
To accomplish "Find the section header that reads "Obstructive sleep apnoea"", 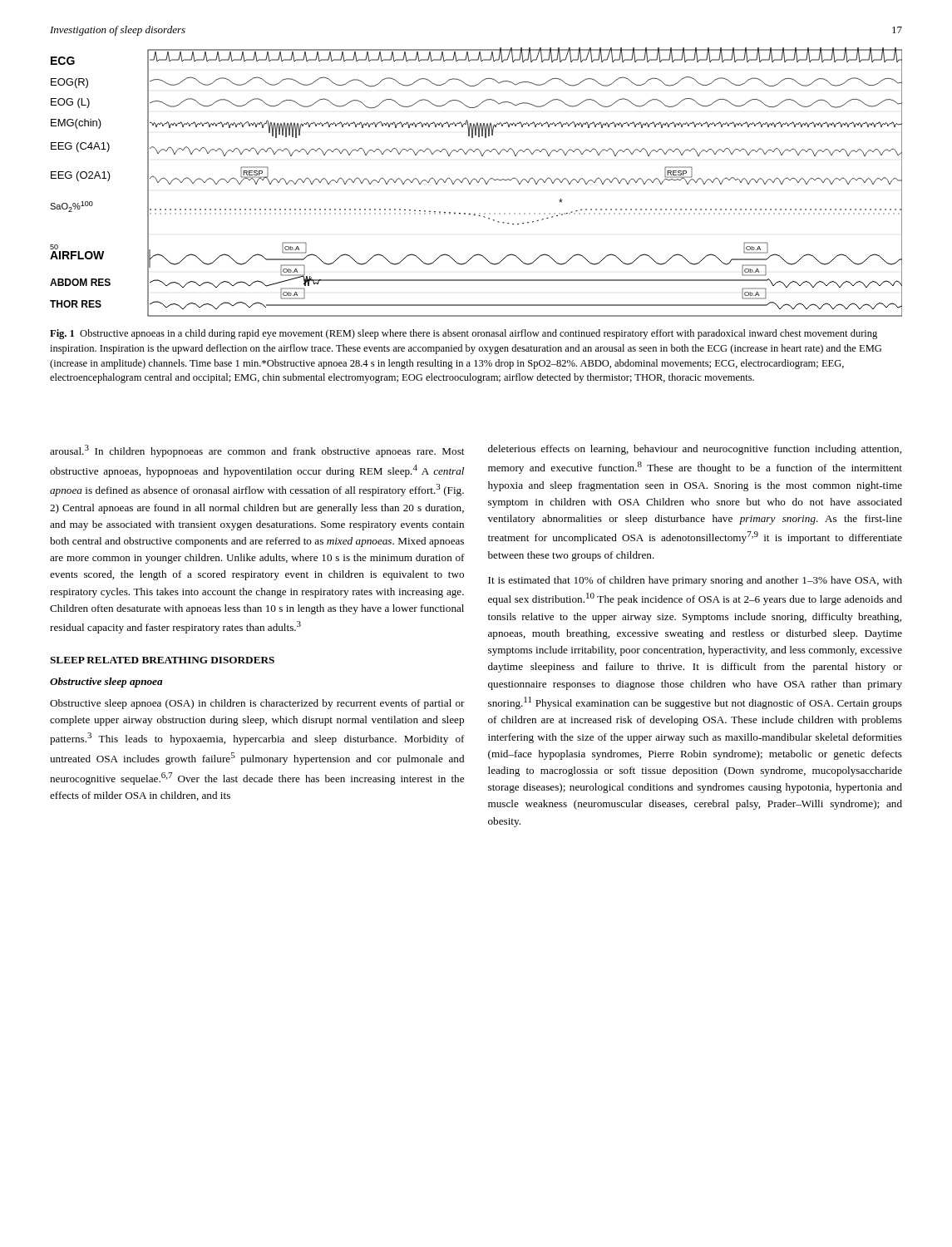I will coord(106,681).
